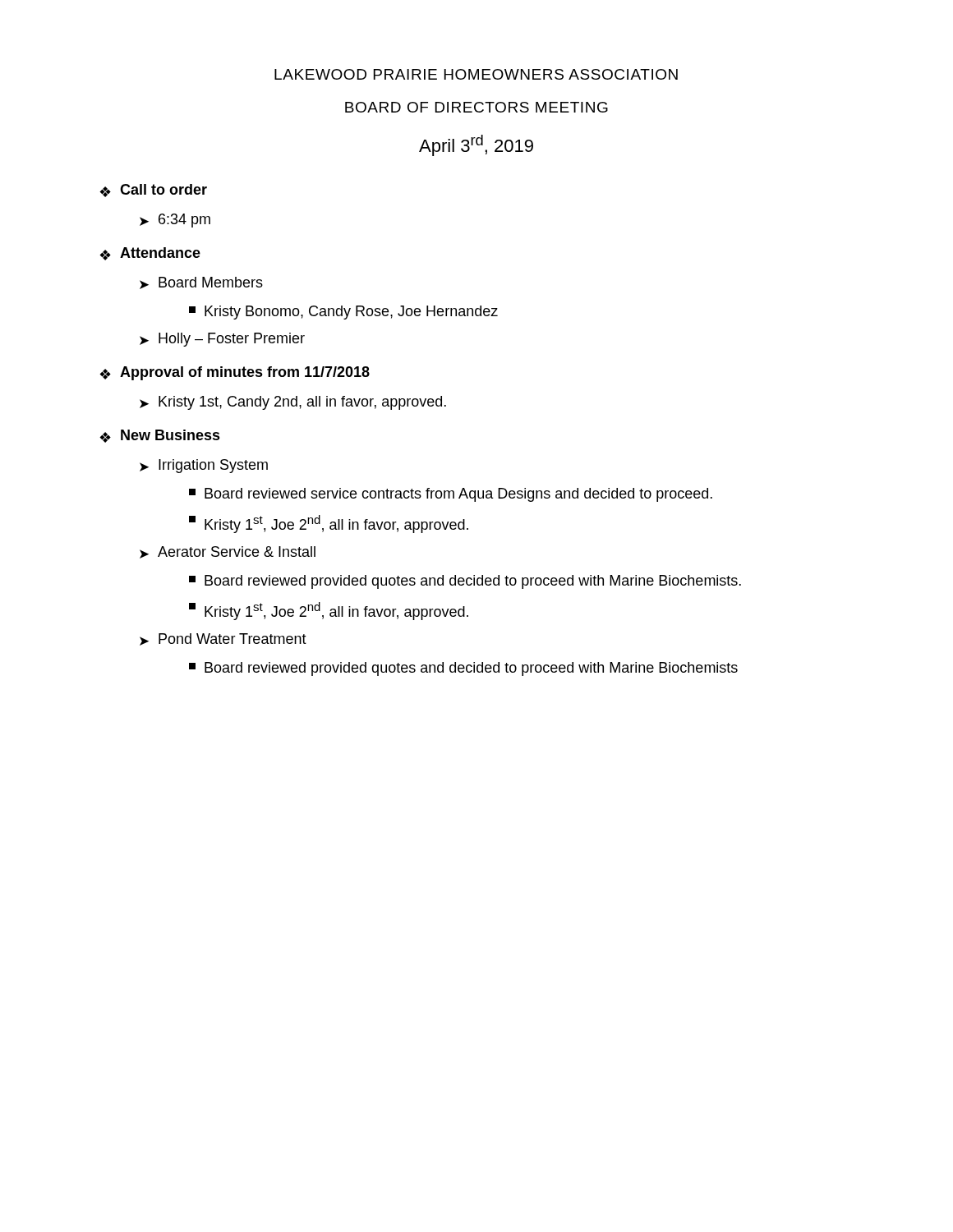Locate the text "➤ 6:34 pm"
953x1232 pixels.
click(x=175, y=221)
